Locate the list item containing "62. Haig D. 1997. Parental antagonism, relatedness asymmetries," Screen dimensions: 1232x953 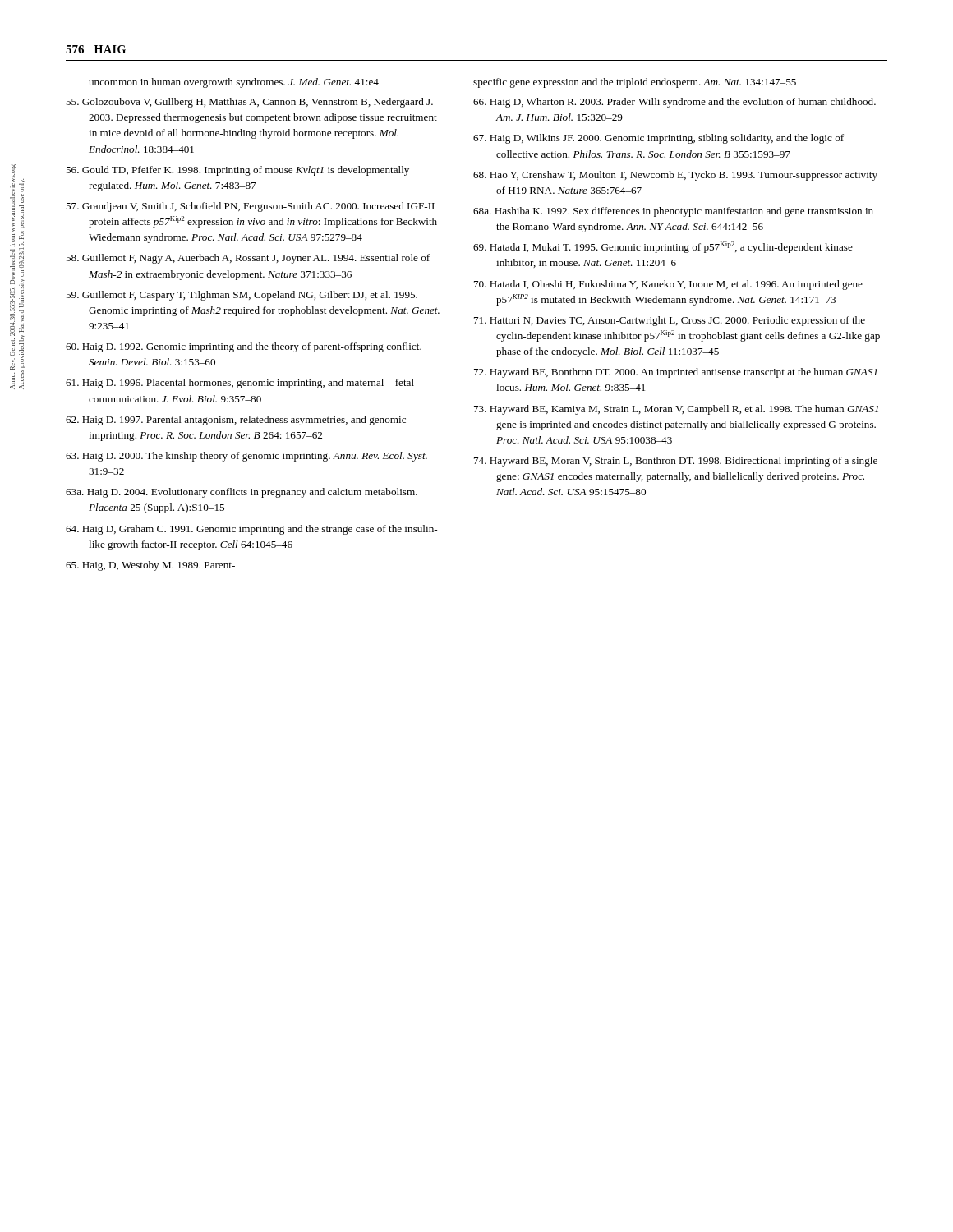[x=236, y=427]
